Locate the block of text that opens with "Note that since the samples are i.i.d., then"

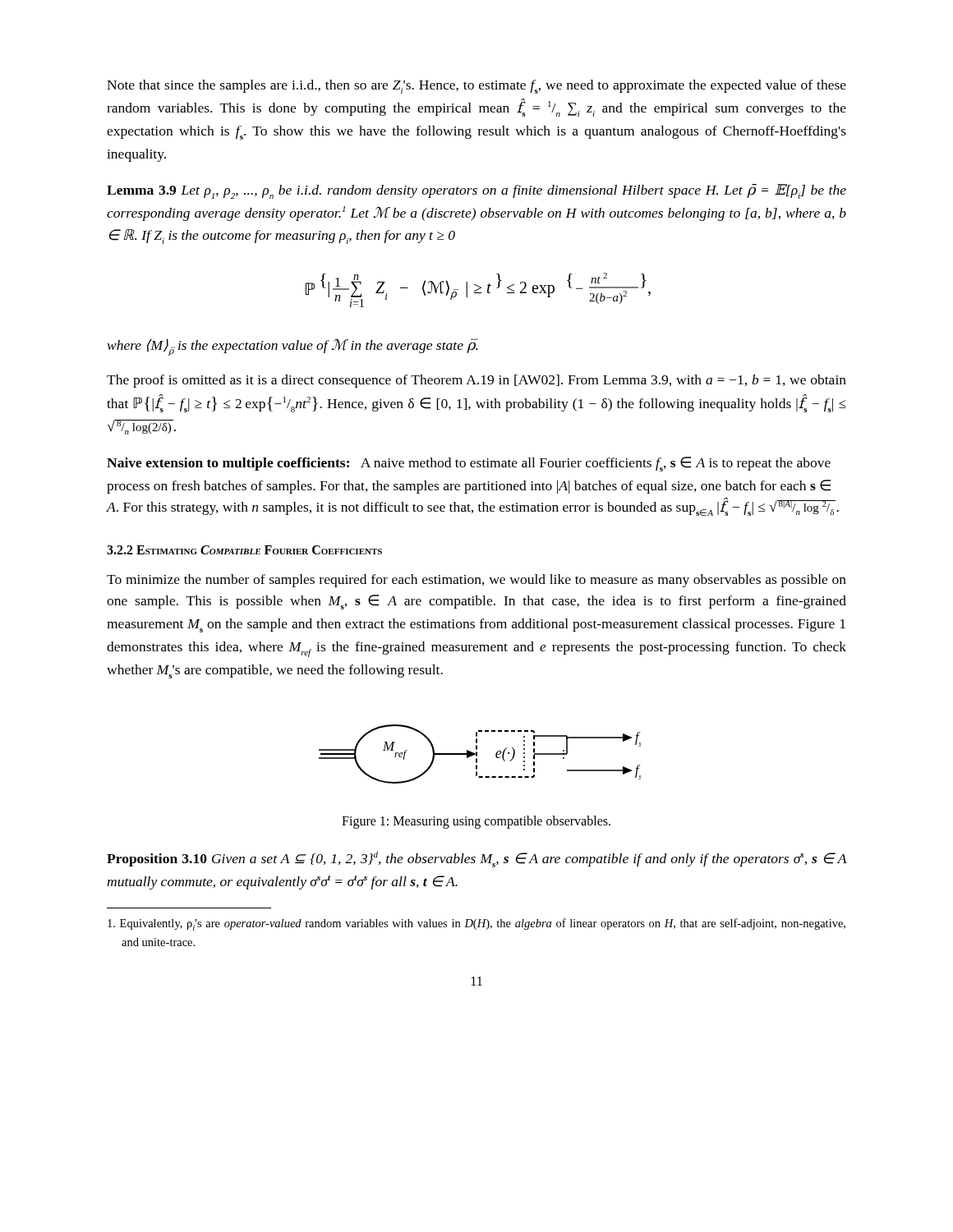[x=476, y=119]
